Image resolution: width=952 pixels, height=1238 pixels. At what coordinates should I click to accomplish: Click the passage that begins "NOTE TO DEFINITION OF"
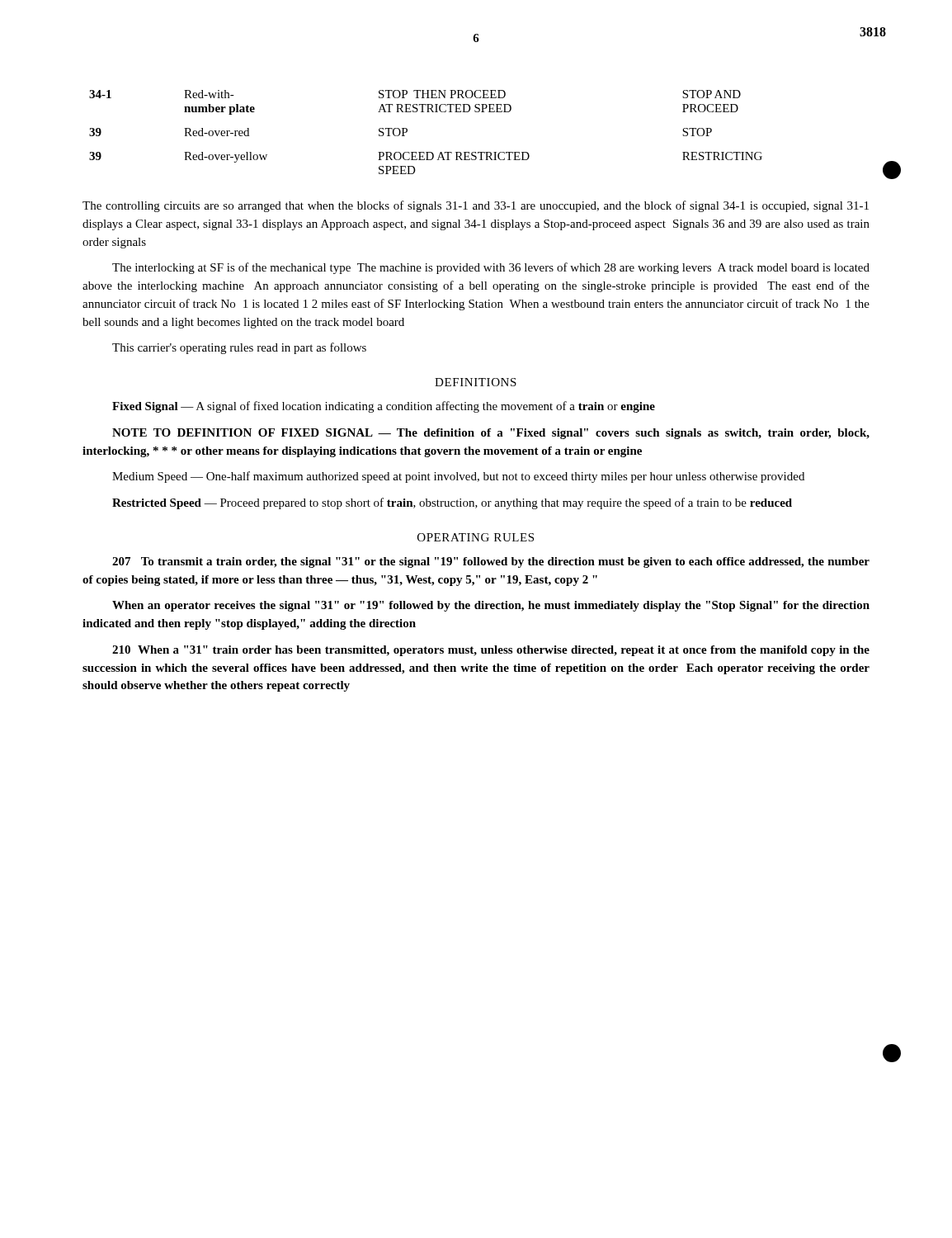click(x=476, y=441)
